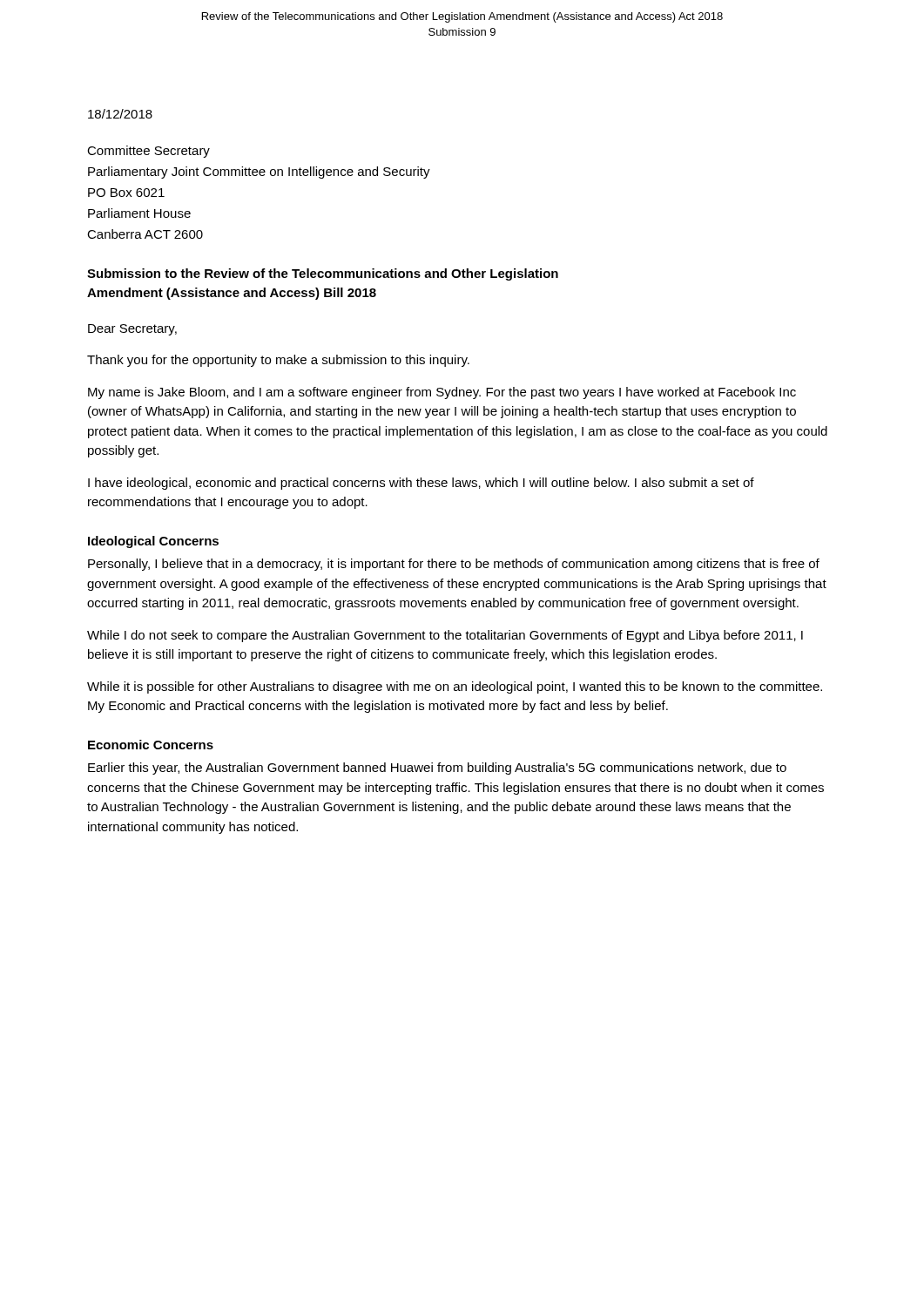Click where it says "Ideological Concerns"
924x1307 pixels.
tap(153, 542)
